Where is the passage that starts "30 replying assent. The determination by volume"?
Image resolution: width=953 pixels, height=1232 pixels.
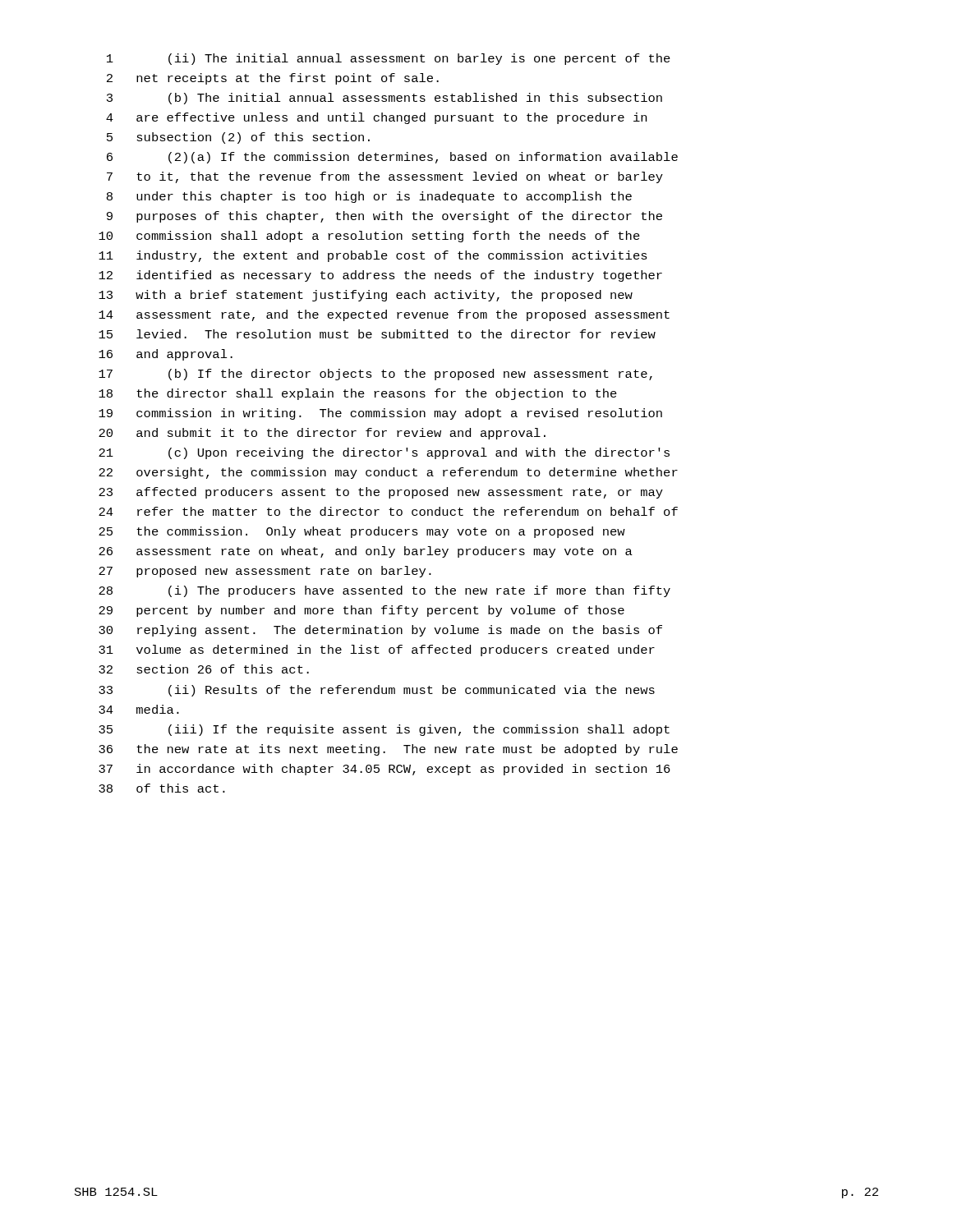pyautogui.click(x=476, y=631)
